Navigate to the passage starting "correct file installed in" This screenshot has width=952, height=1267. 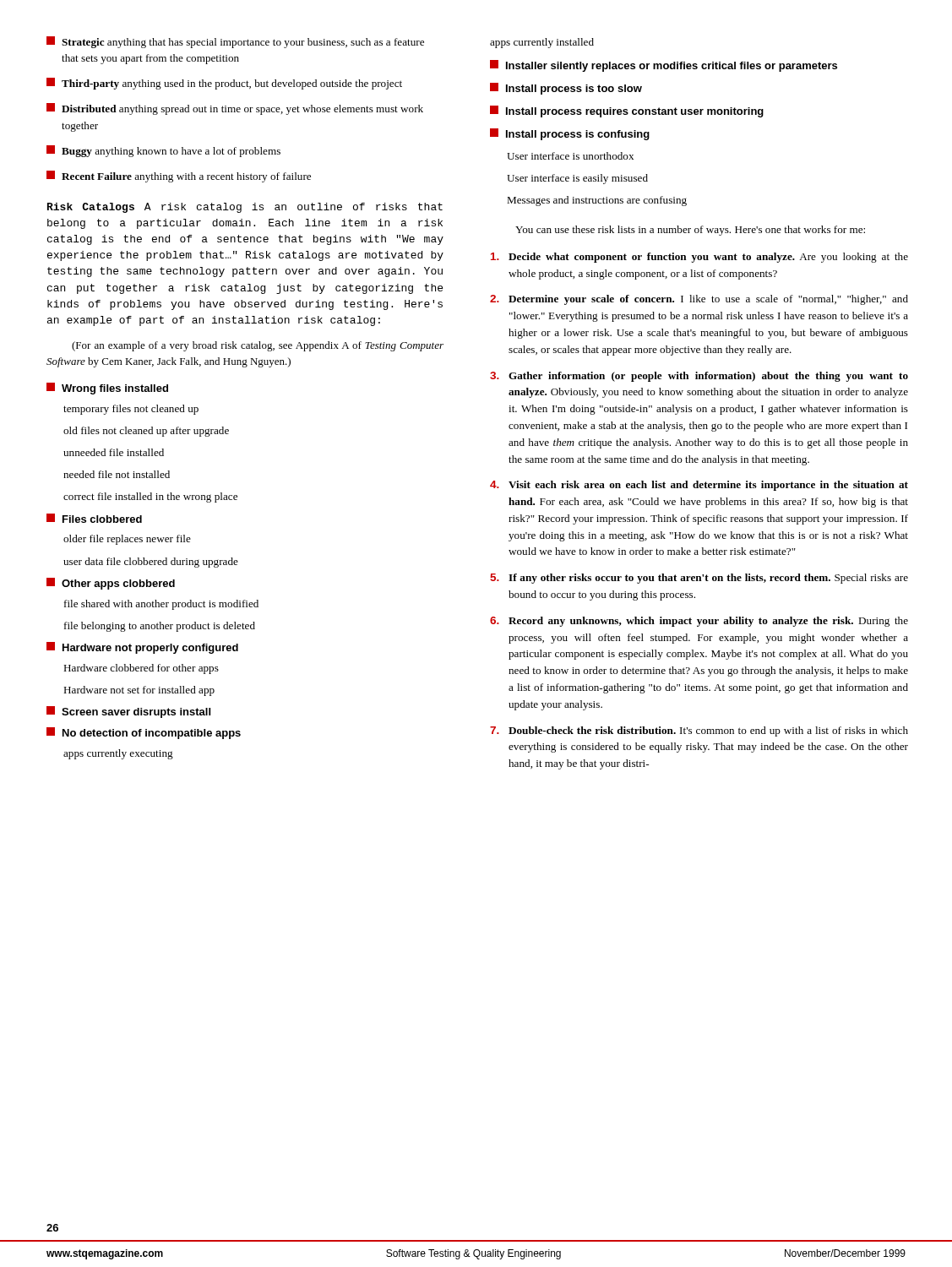point(151,497)
